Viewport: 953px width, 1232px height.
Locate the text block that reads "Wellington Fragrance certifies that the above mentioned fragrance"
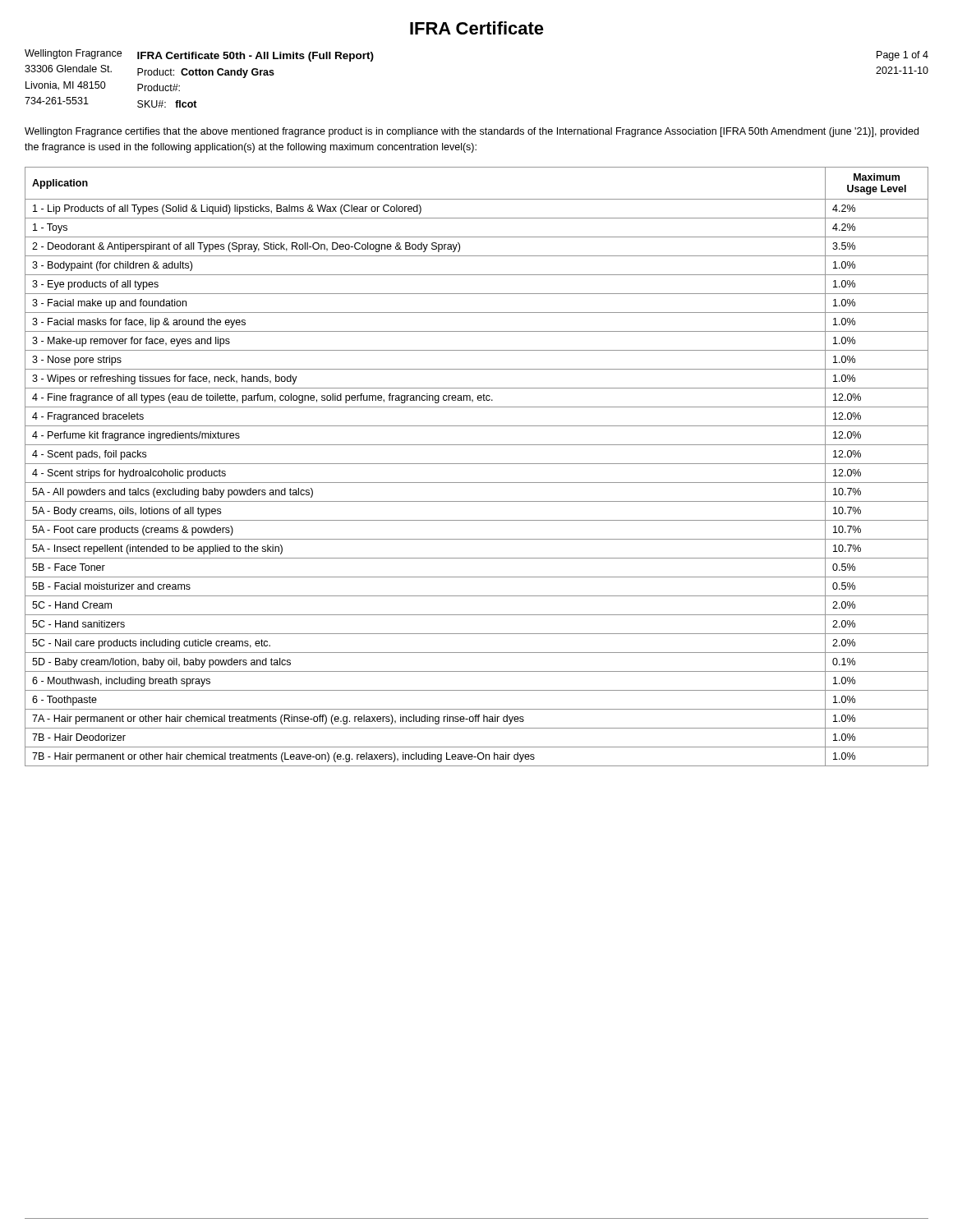click(x=472, y=139)
